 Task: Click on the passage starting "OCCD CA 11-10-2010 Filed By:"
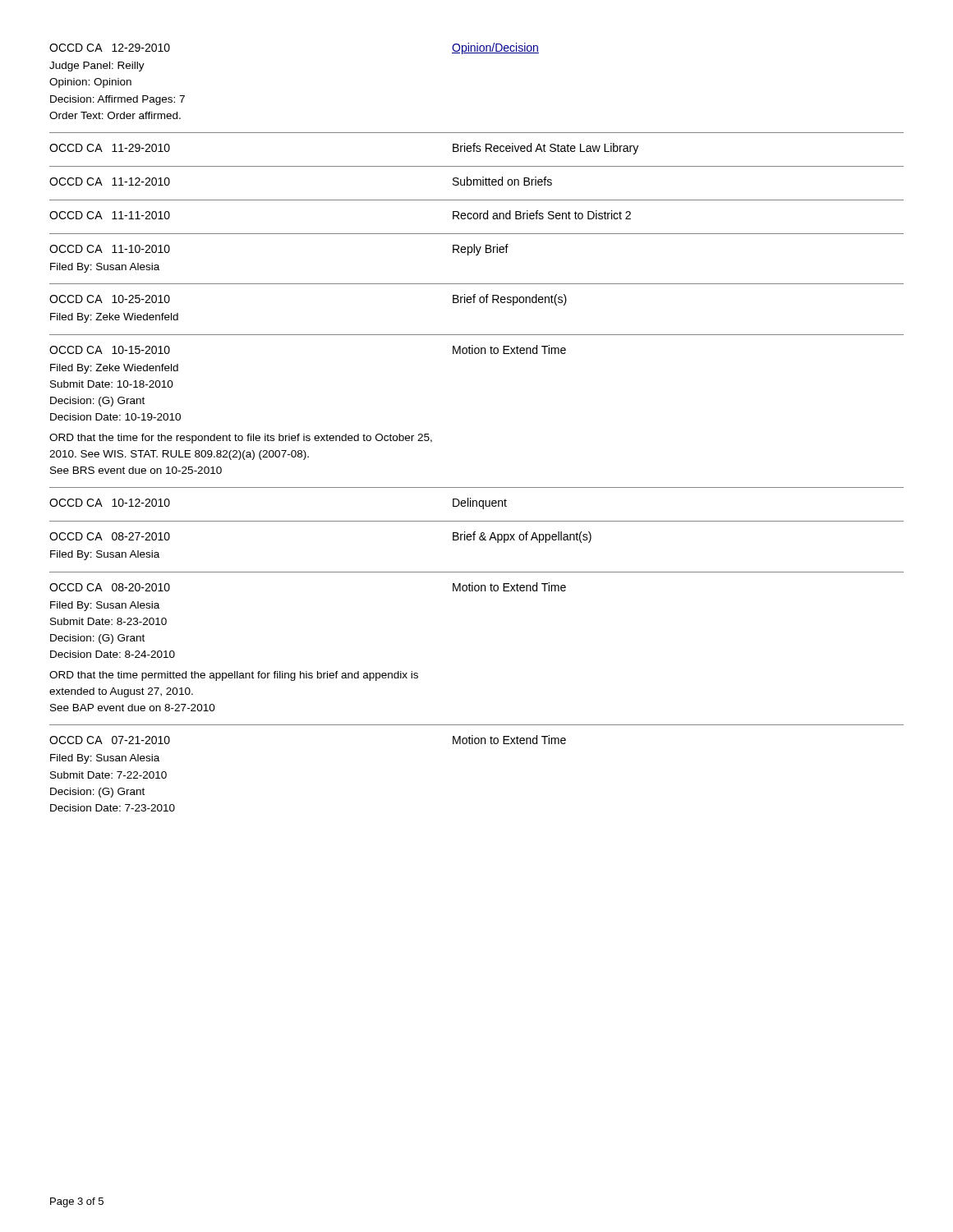click(x=476, y=259)
